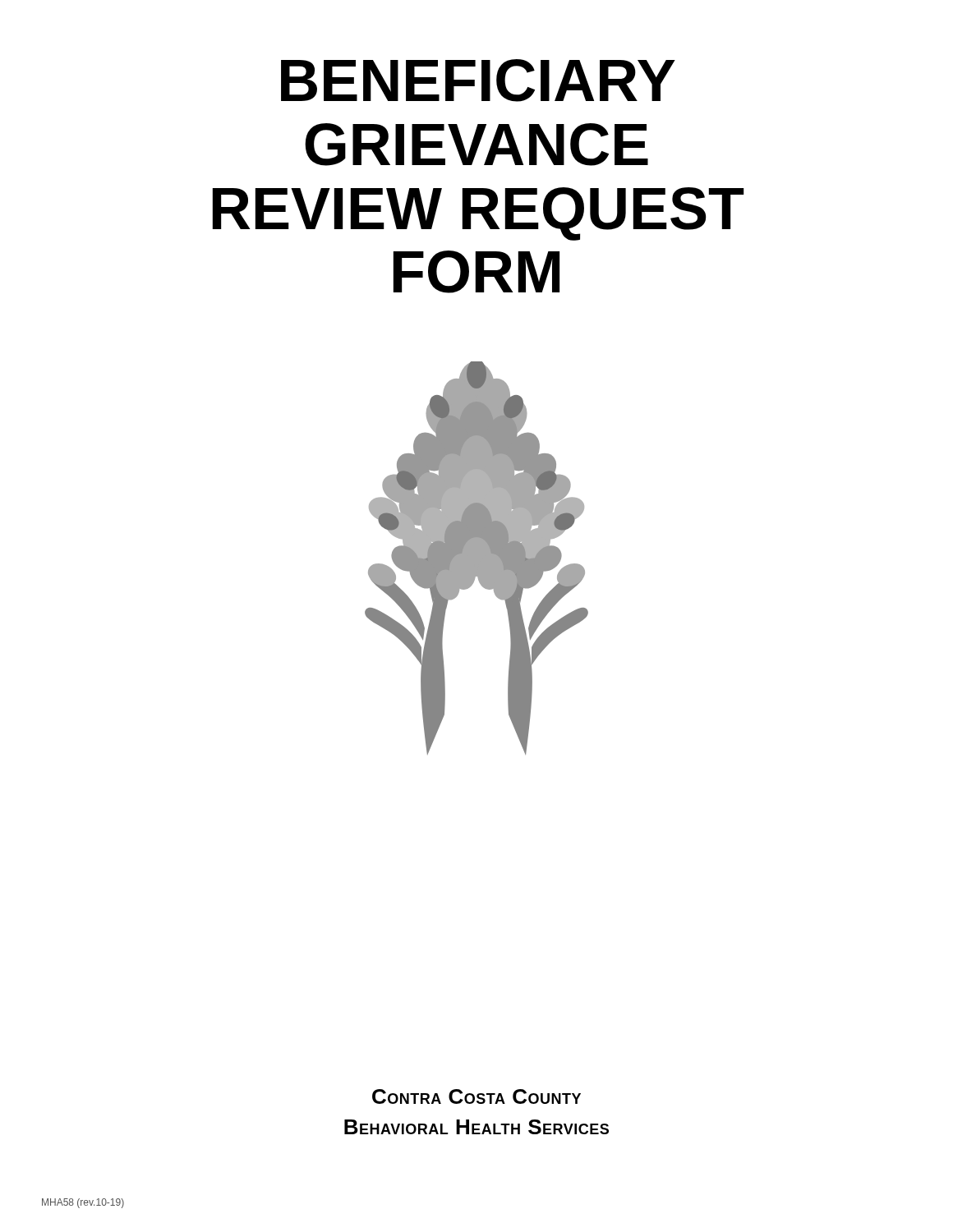The width and height of the screenshot is (953, 1232).
Task: Locate the illustration
Action: 476,558
